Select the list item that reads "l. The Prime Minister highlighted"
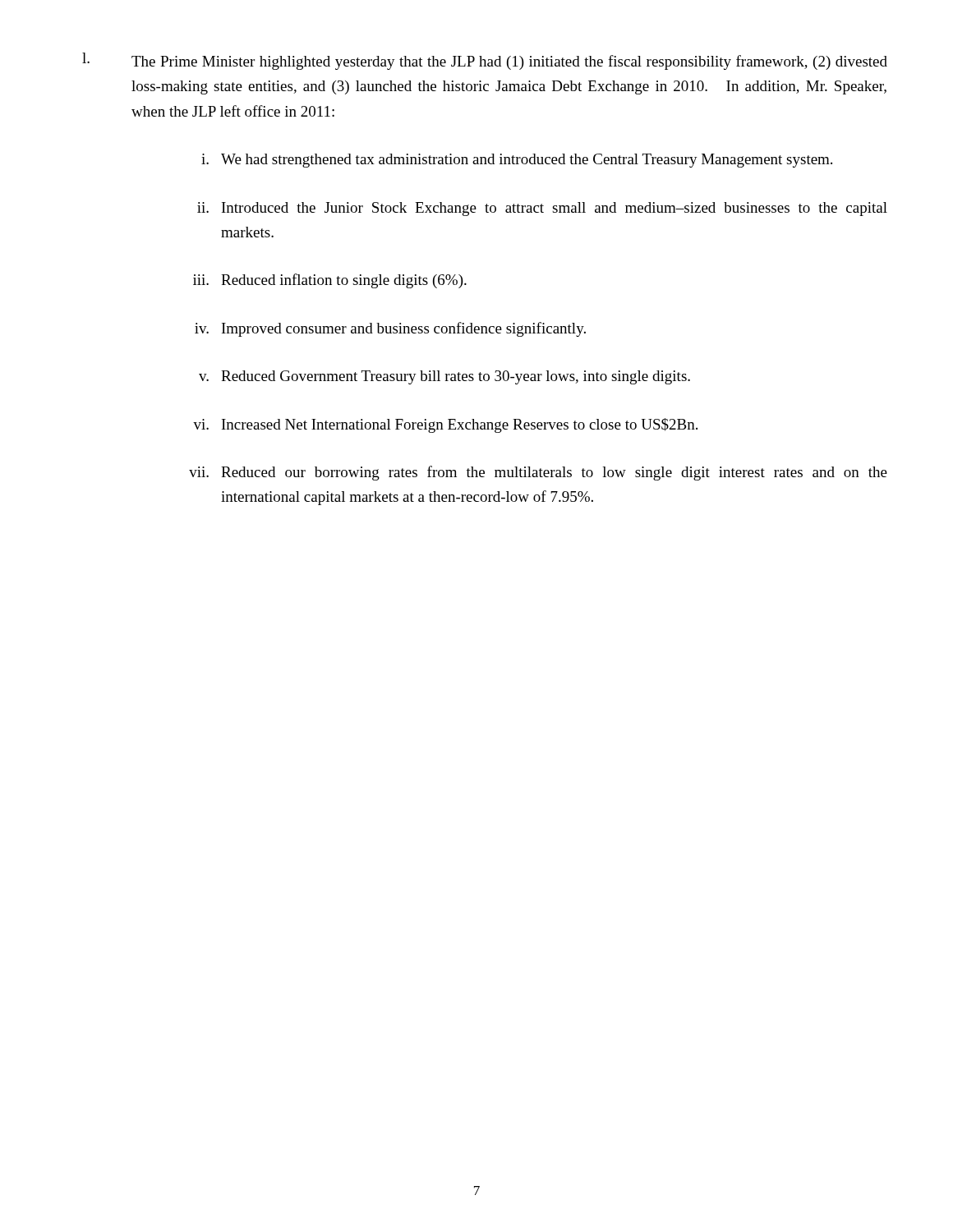Screen dimensions: 1232x953 click(485, 61)
